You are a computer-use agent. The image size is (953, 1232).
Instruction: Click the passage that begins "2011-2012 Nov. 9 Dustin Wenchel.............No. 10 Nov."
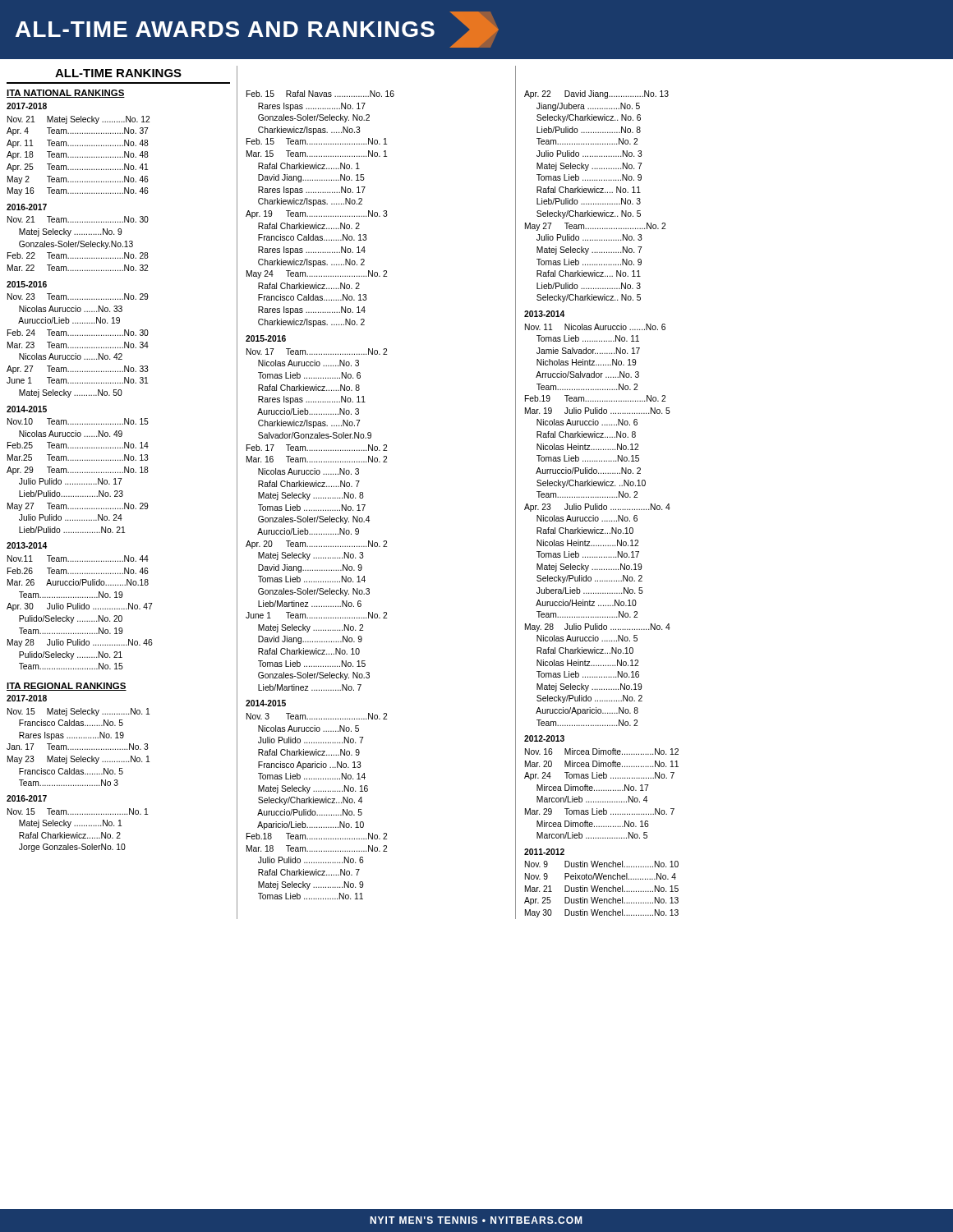click(x=647, y=883)
